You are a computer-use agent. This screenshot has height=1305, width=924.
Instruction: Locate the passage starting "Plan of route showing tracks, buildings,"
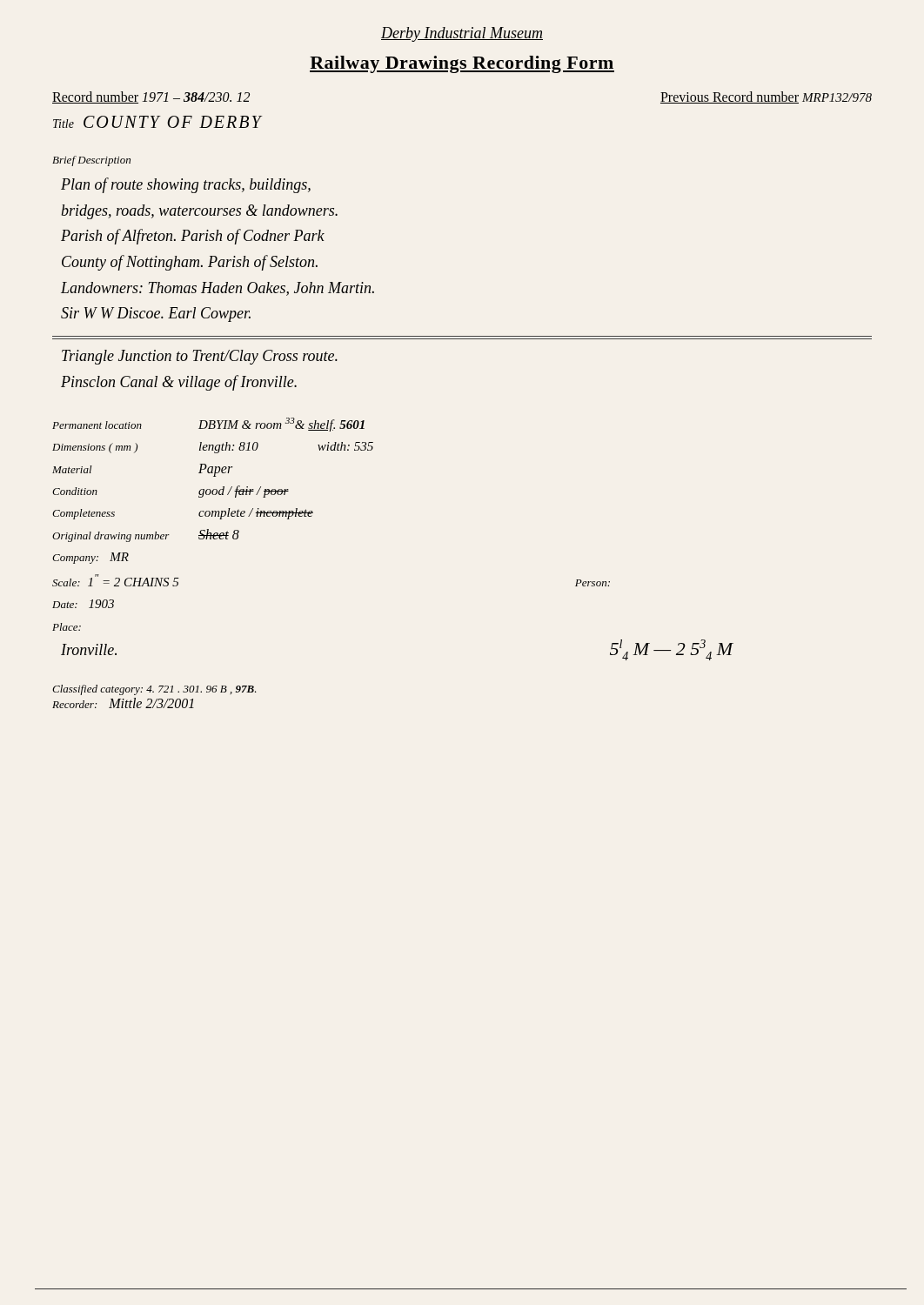coord(218,249)
